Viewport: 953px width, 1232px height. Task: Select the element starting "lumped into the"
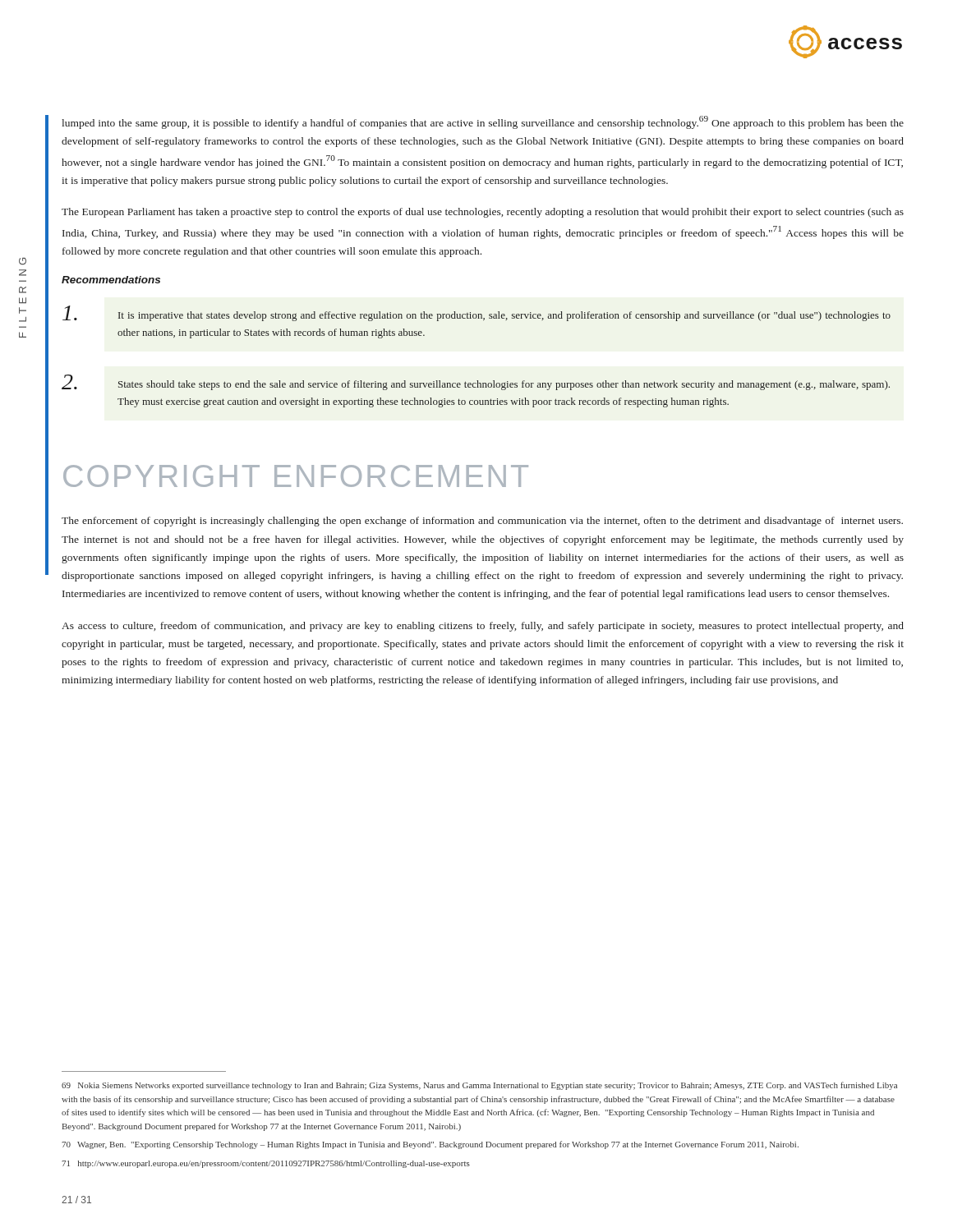pyautogui.click(x=483, y=150)
